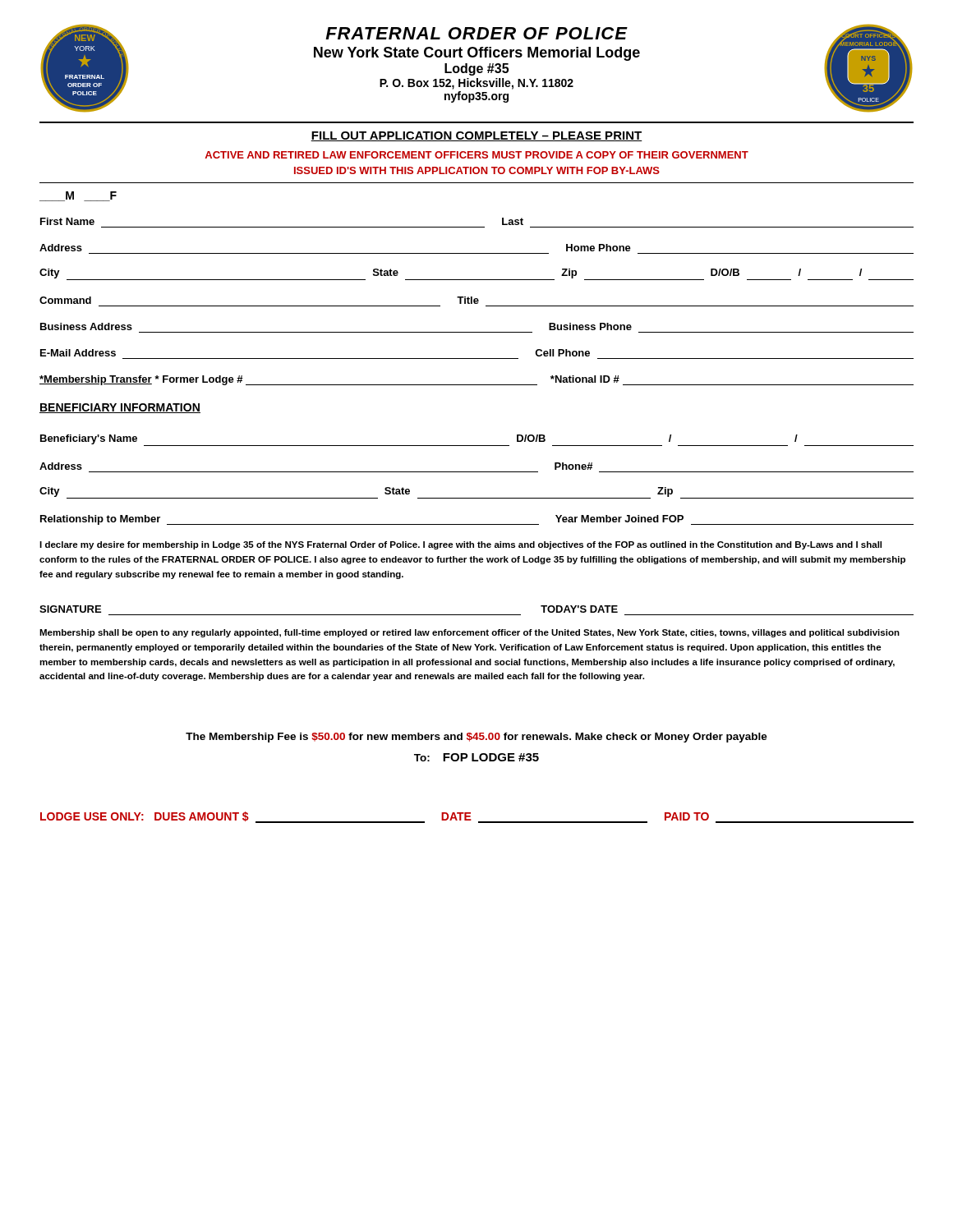This screenshot has height=1232, width=953.
Task: Locate the text block containing "City State Zip D/O/B /"
Action: pyautogui.click(x=476, y=272)
